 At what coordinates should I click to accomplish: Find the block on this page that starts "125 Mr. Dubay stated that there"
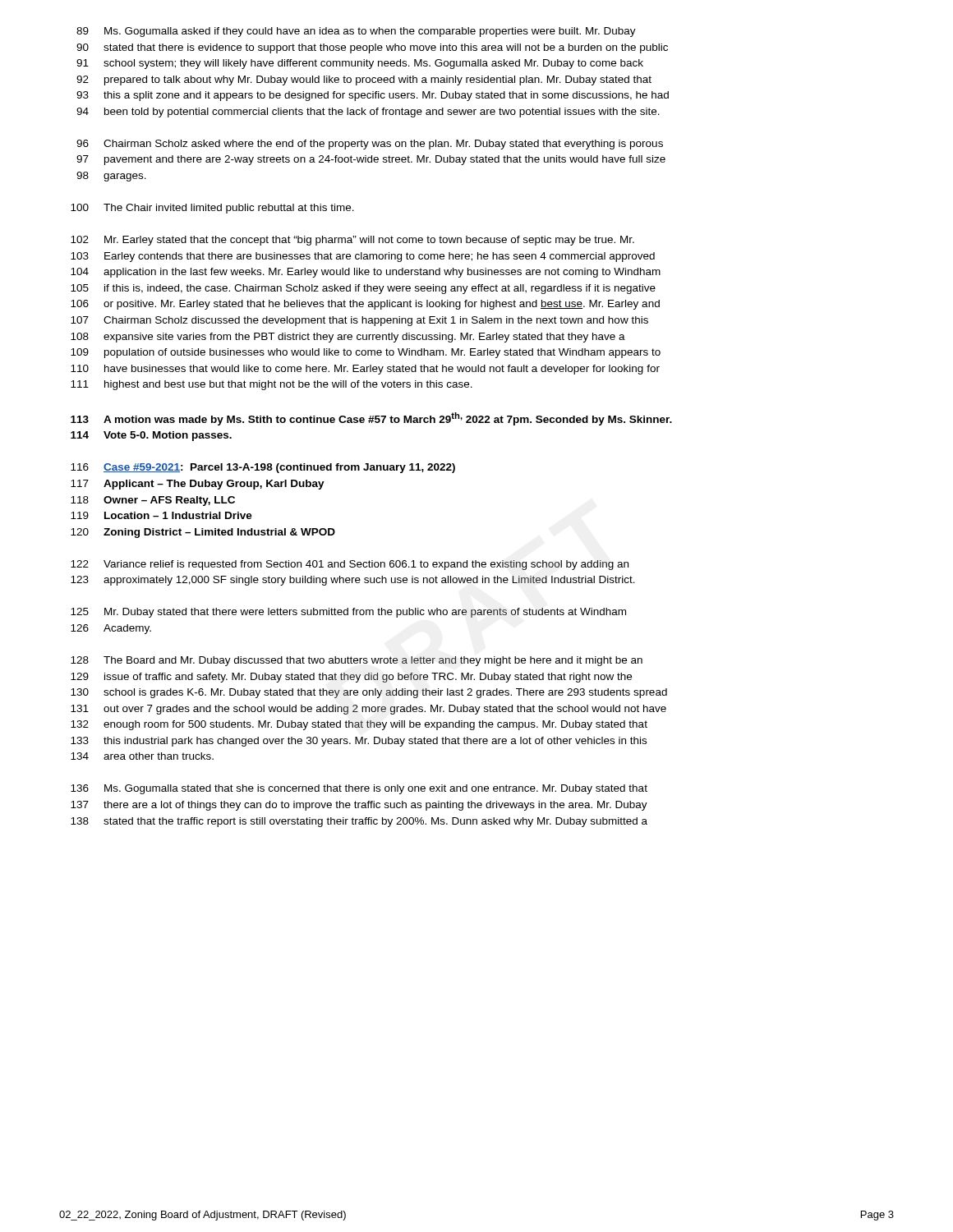476,620
